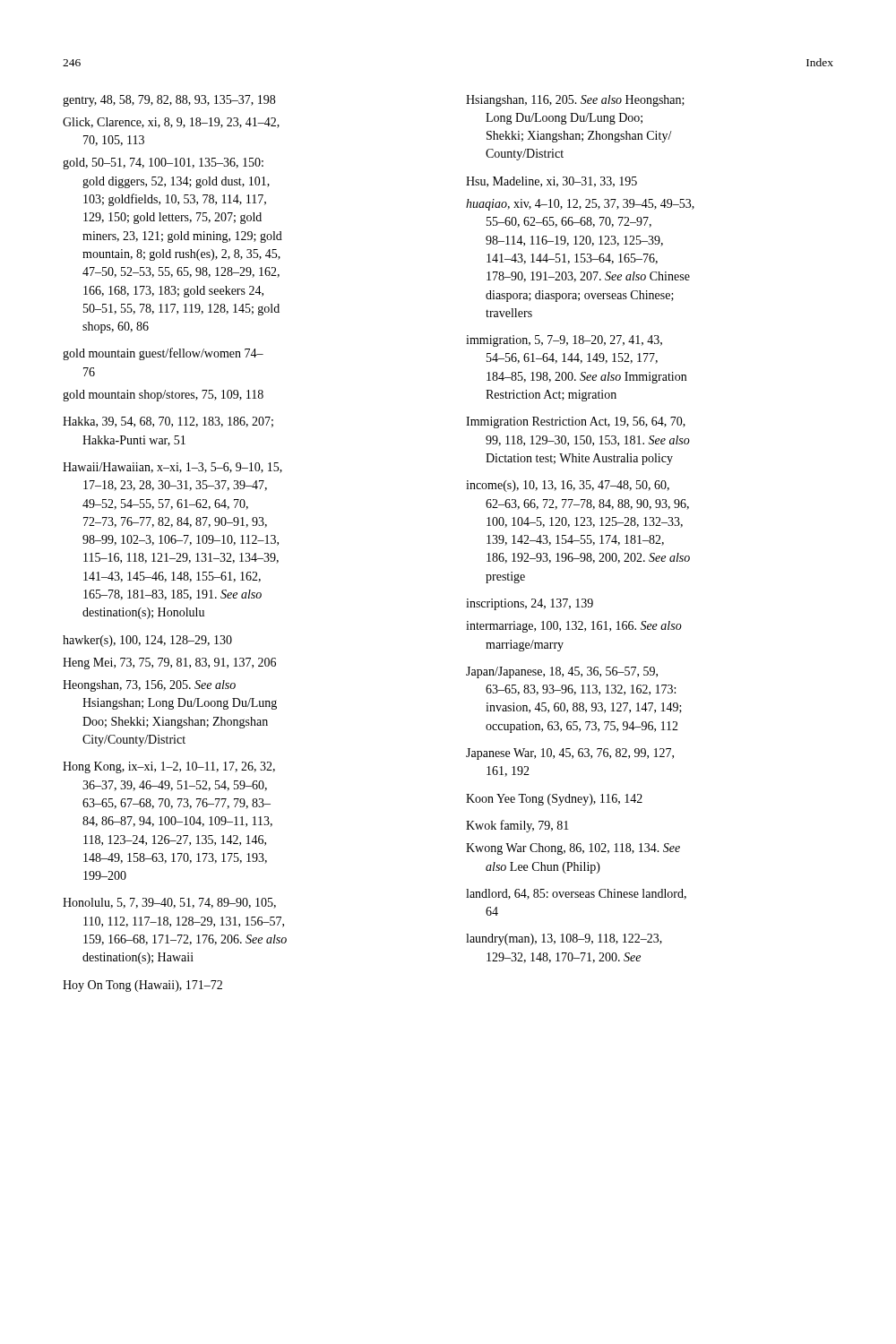Screen dimensions: 1344x896
Task: Point to the block beginning "intermarriage, 100, 132, 161, 166. See"
Action: 650,637
